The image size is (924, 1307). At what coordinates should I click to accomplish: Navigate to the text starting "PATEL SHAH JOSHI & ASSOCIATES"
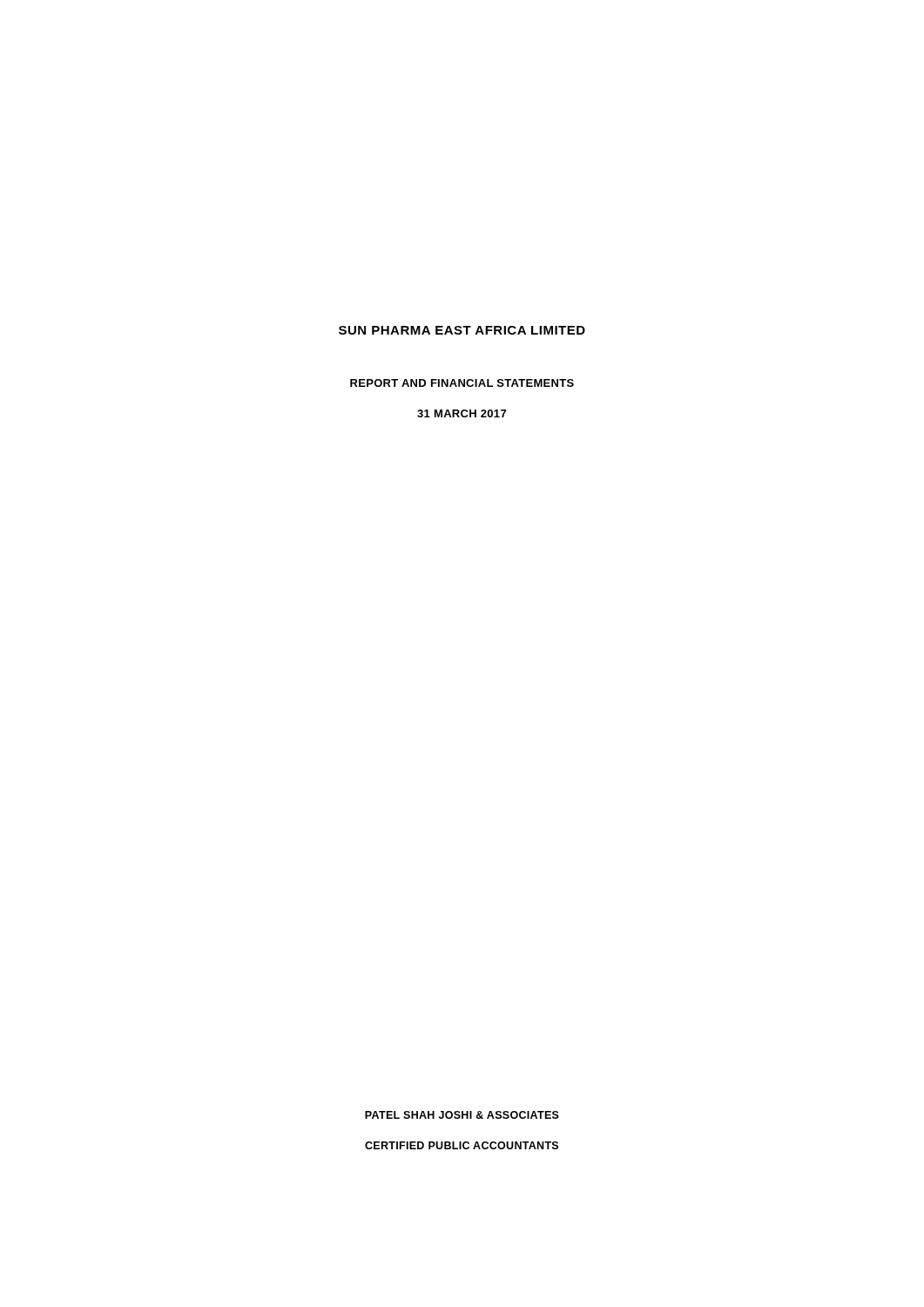(462, 1115)
